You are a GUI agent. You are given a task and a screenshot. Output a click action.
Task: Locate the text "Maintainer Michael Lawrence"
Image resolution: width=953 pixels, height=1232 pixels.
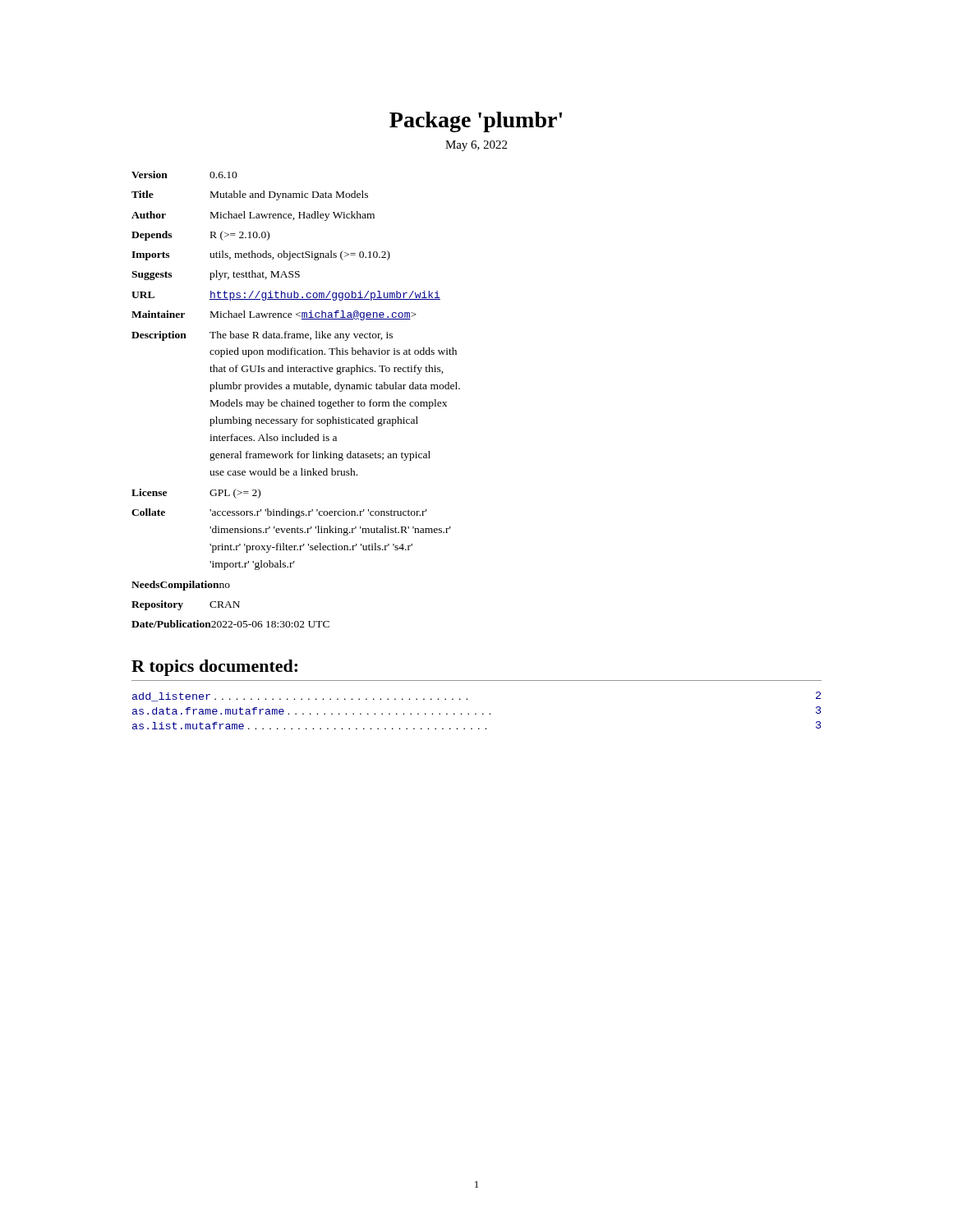(274, 315)
